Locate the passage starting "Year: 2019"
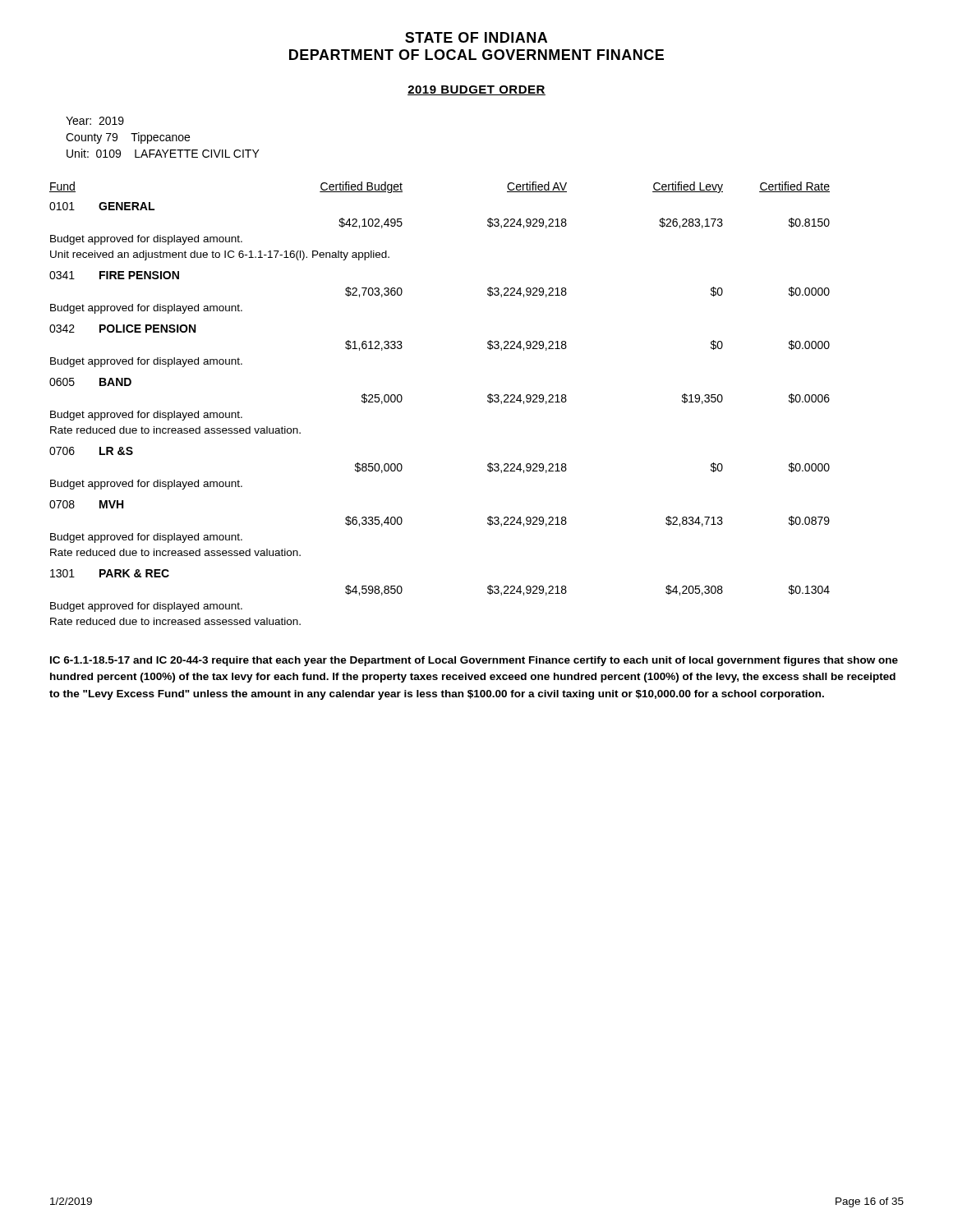953x1232 pixels. click(95, 121)
